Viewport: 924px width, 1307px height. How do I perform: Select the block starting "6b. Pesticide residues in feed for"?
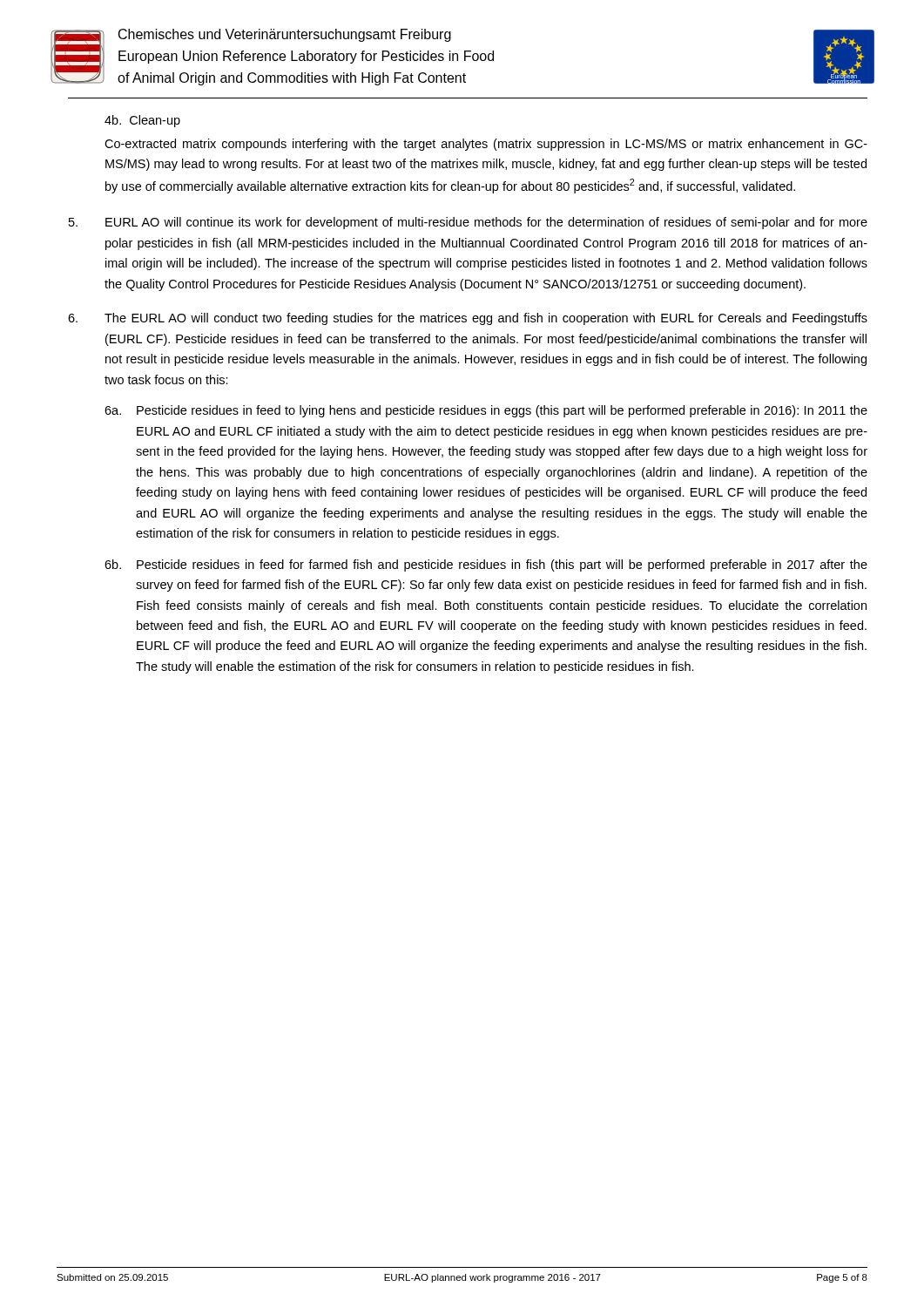point(486,616)
